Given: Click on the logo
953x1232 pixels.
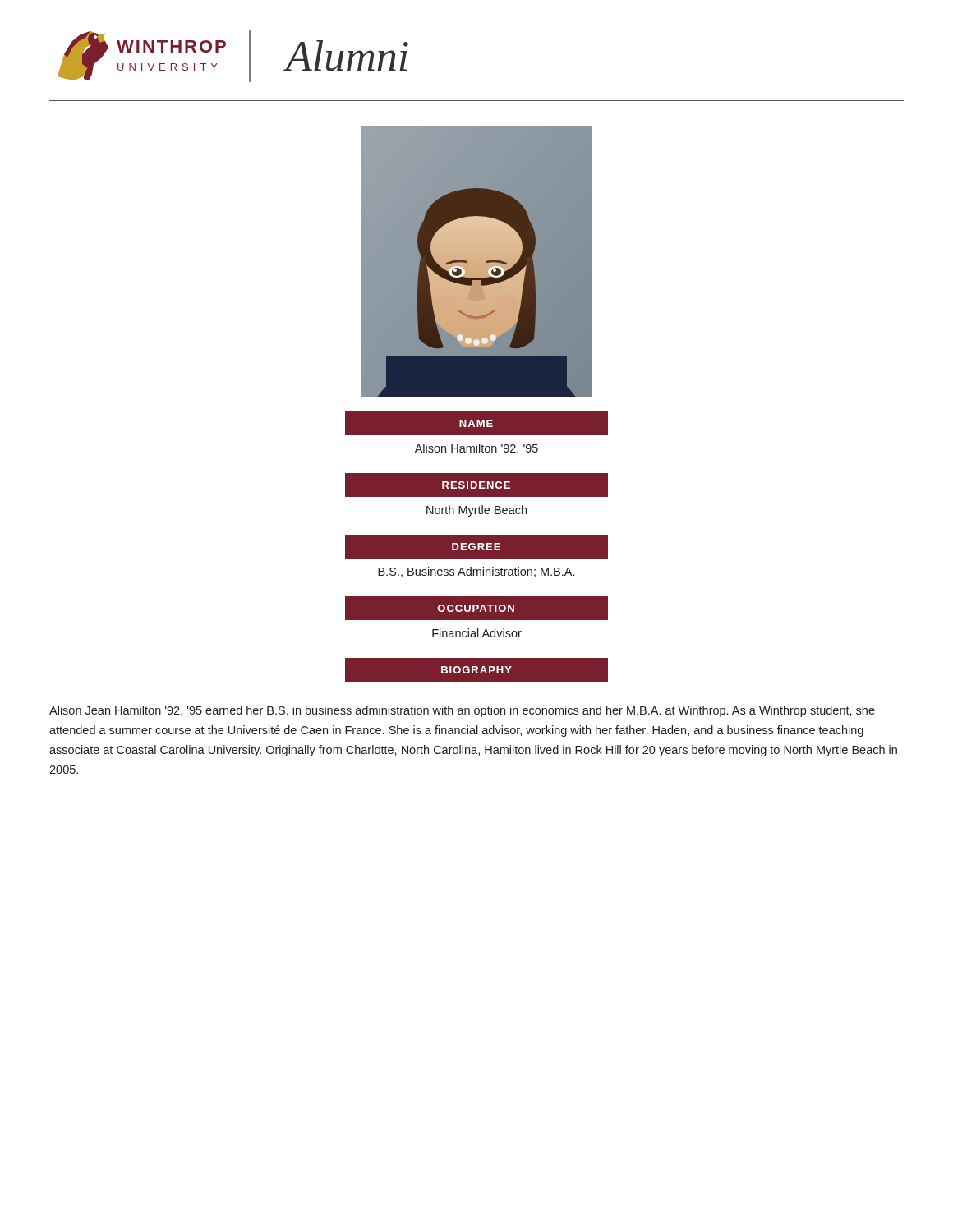Looking at the screenshot, I should coord(476,44).
